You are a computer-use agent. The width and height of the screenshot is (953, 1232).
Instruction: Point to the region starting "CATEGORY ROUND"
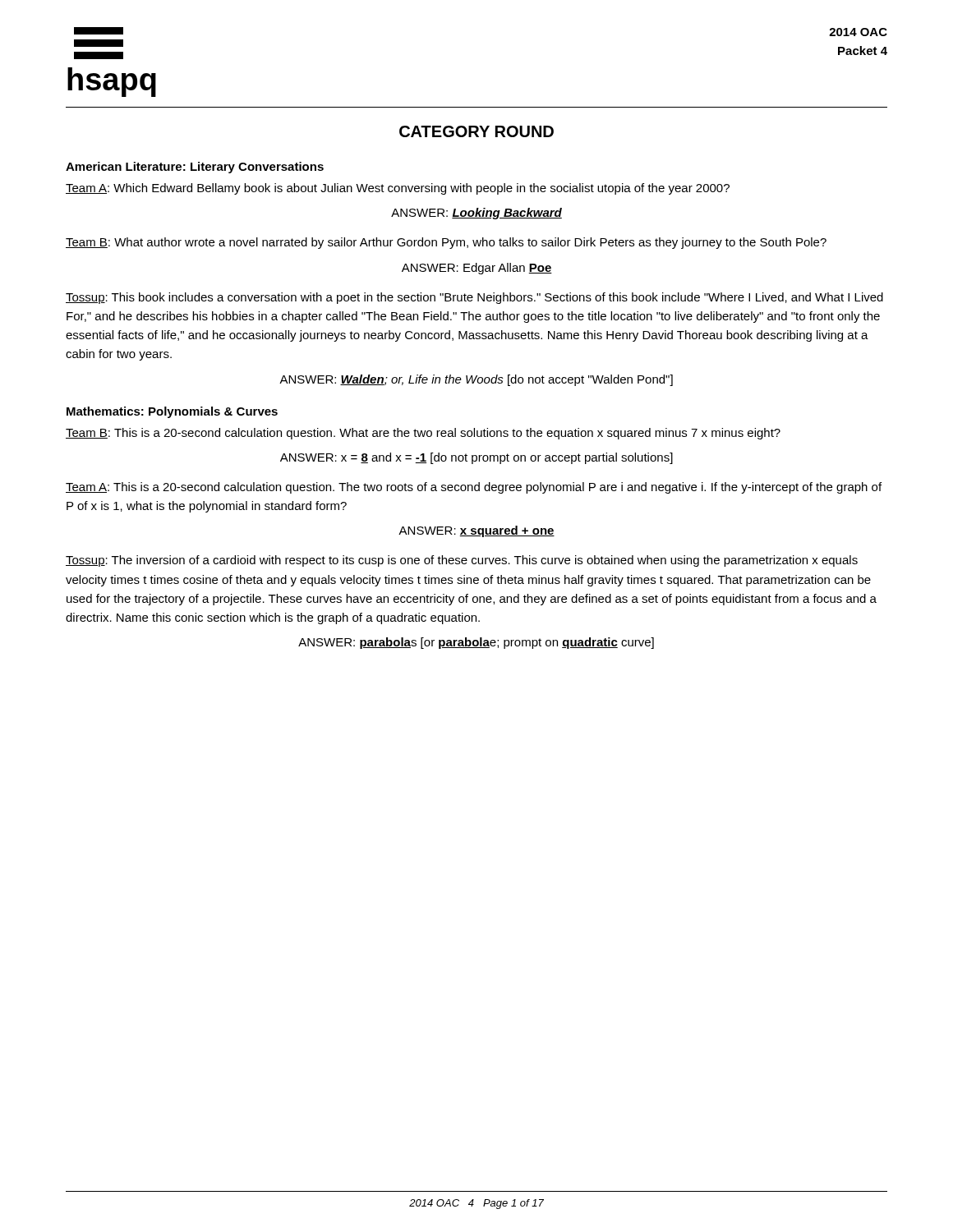pos(476,132)
